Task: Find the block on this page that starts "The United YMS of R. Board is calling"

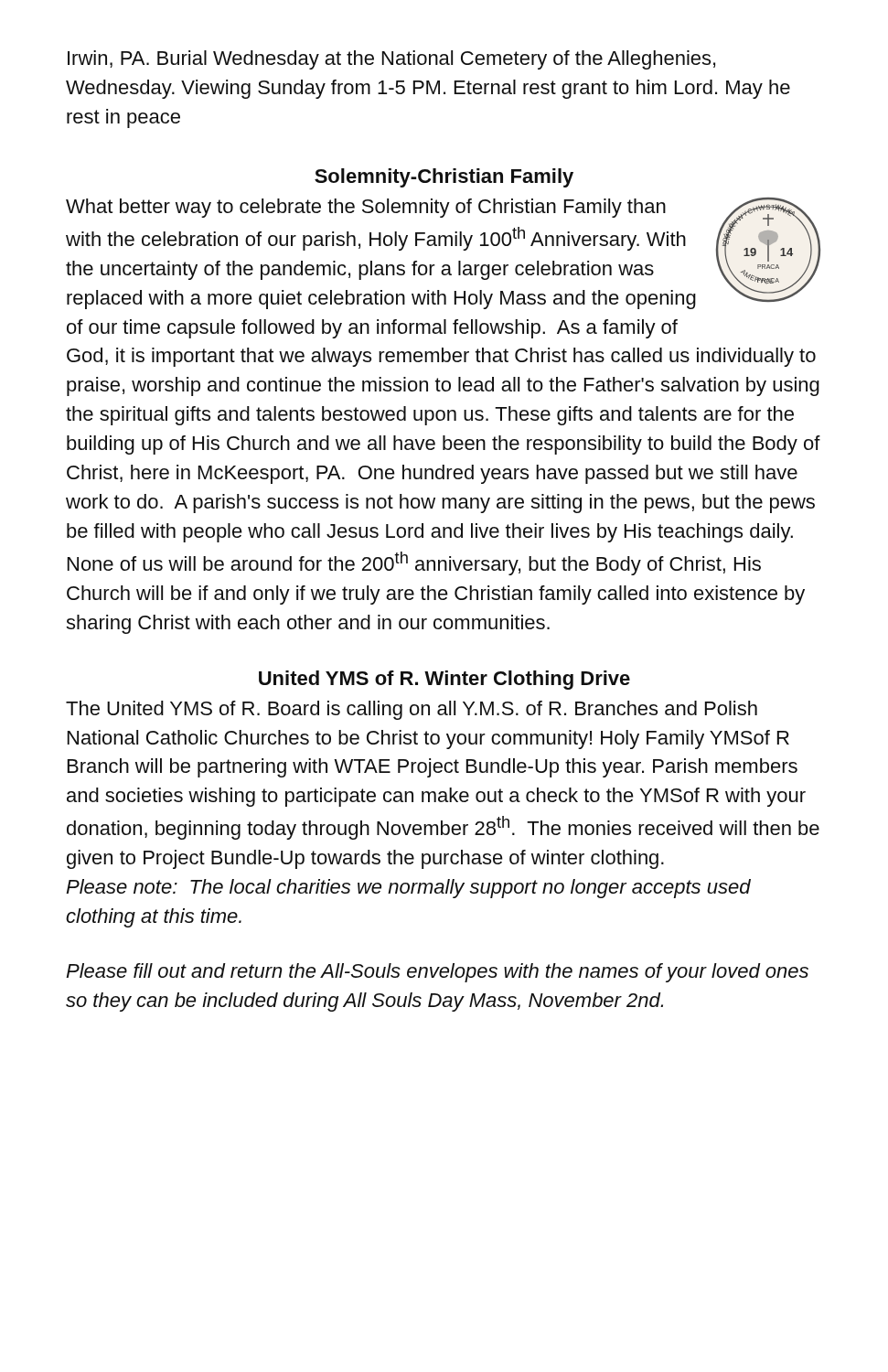Action: [x=443, y=812]
